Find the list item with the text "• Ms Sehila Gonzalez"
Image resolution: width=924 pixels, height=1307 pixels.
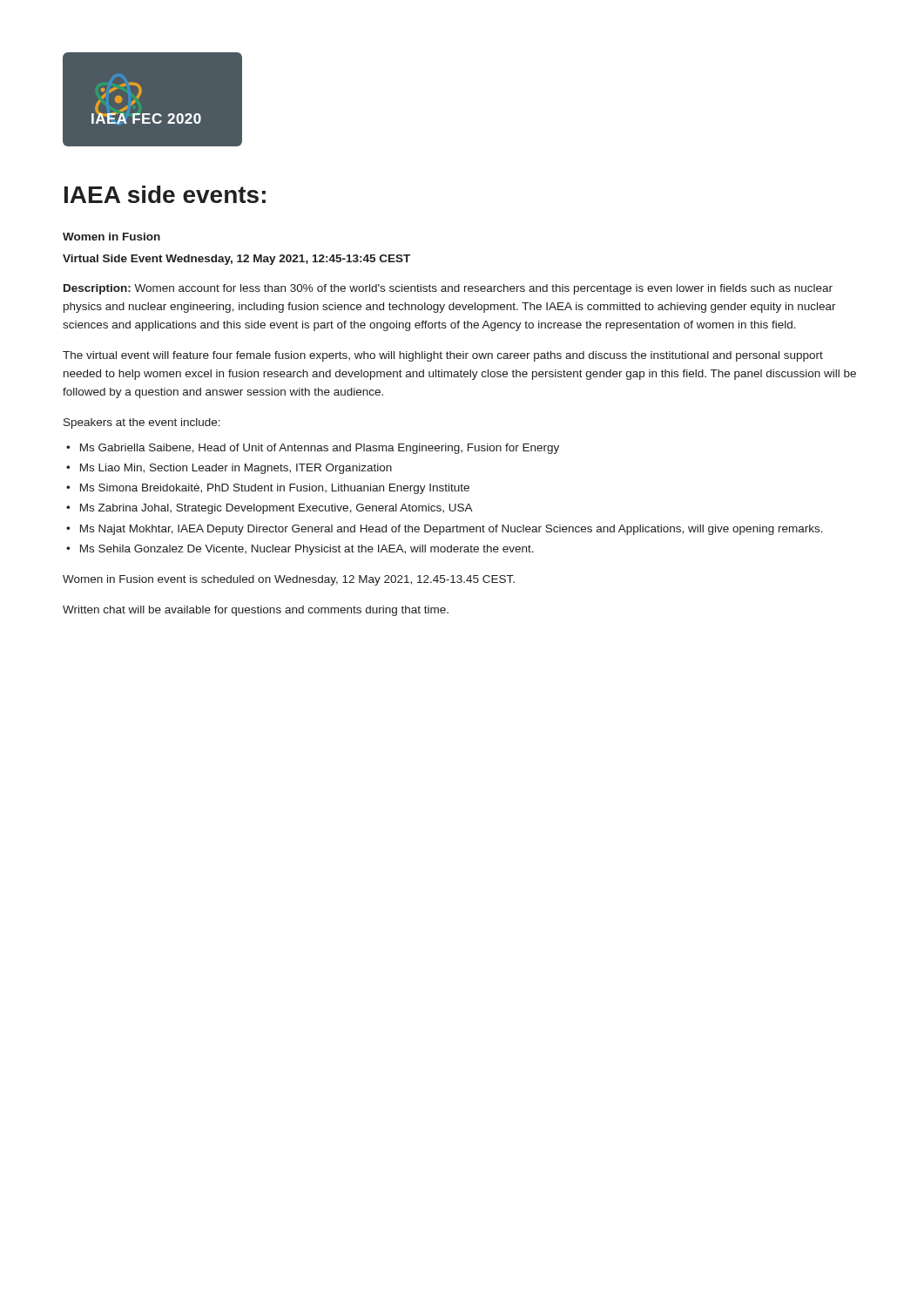pos(300,548)
